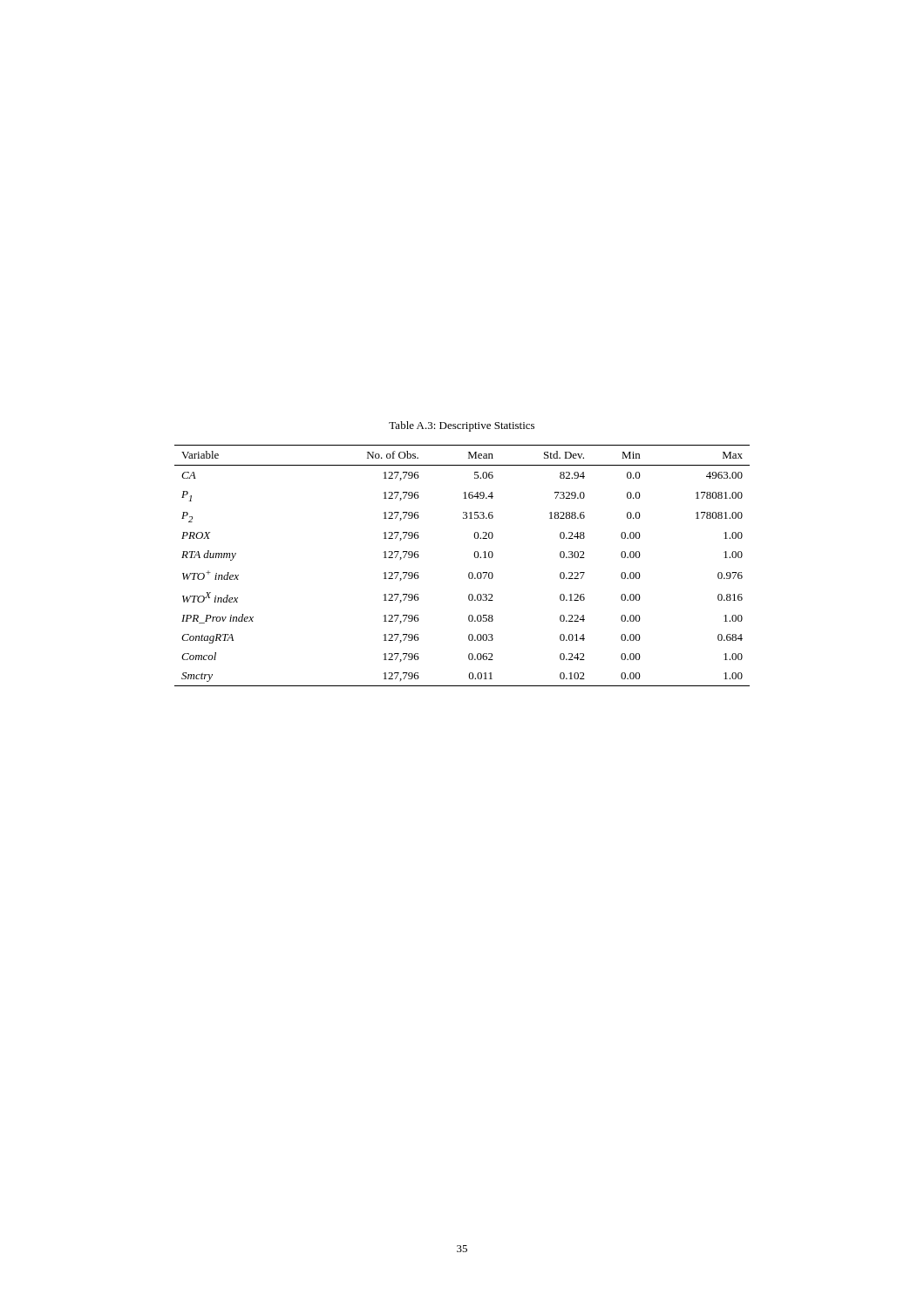The width and height of the screenshot is (924, 1308).
Task: Point to the element starting "Table A.3: Descriptive Statistics"
Action: [x=462, y=425]
